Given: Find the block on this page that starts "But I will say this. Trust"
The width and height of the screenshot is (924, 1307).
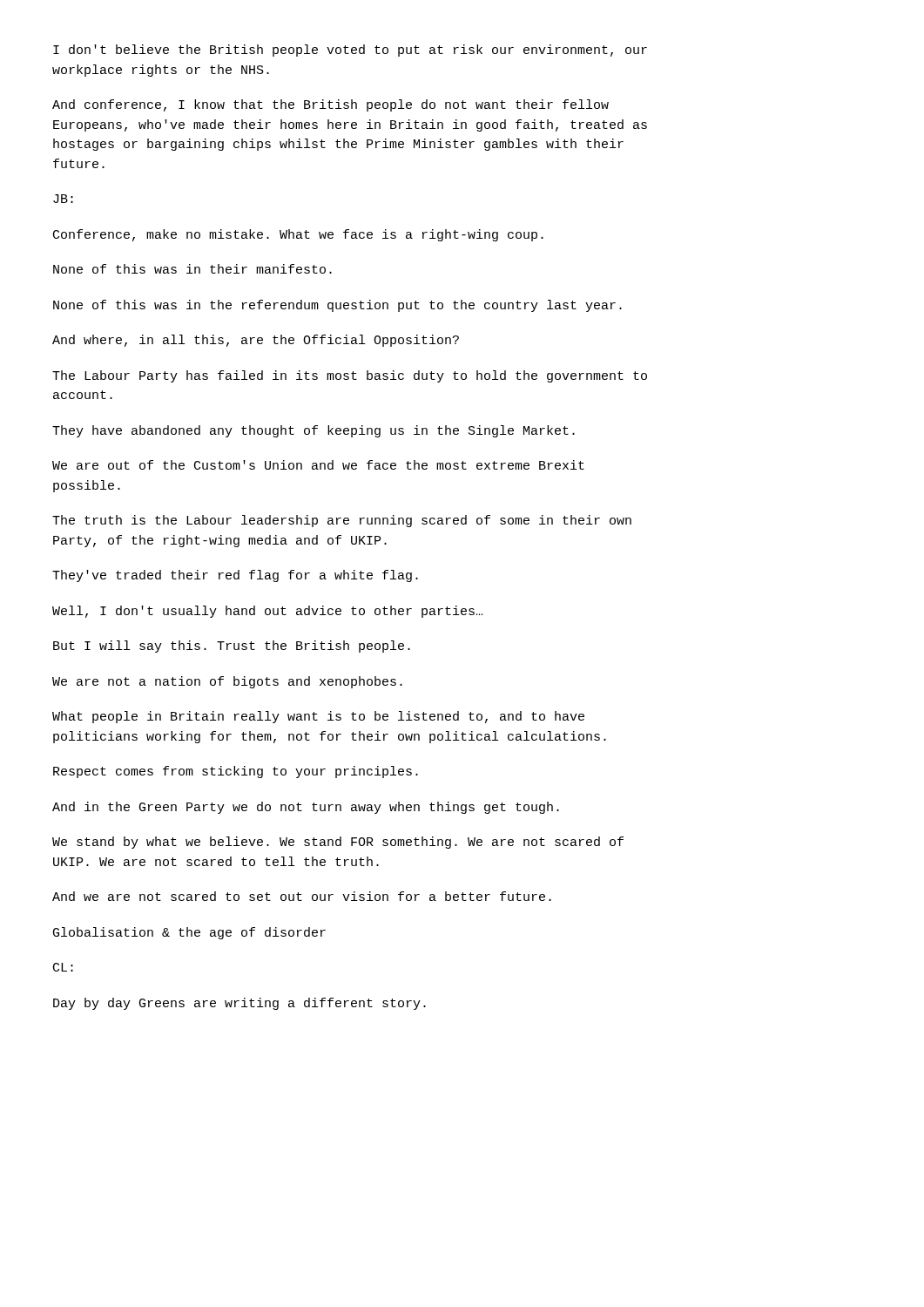Looking at the screenshot, I should [233, 647].
